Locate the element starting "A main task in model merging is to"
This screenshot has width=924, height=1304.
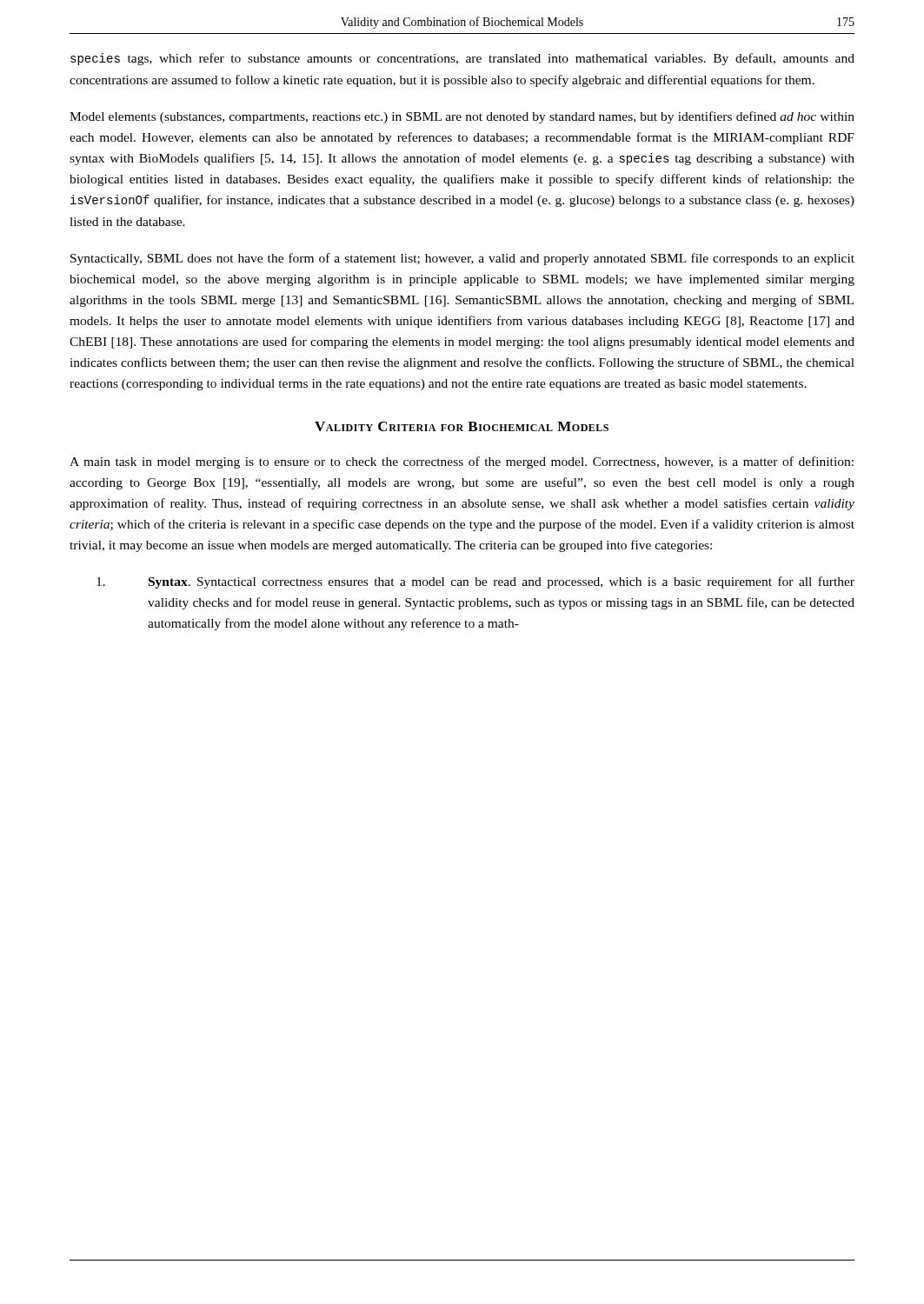click(x=462, y=503)
